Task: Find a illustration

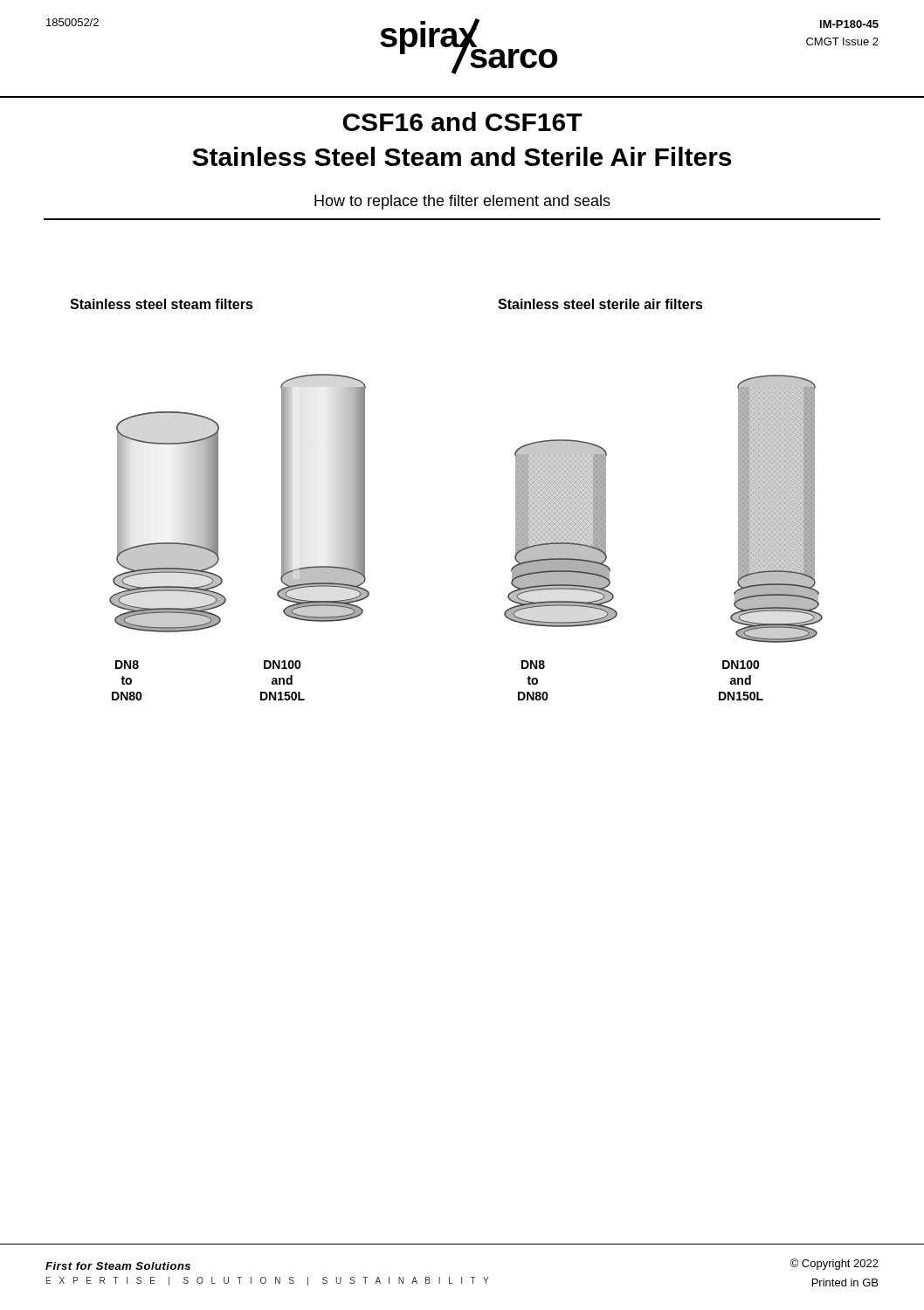Action: (462, 498)
